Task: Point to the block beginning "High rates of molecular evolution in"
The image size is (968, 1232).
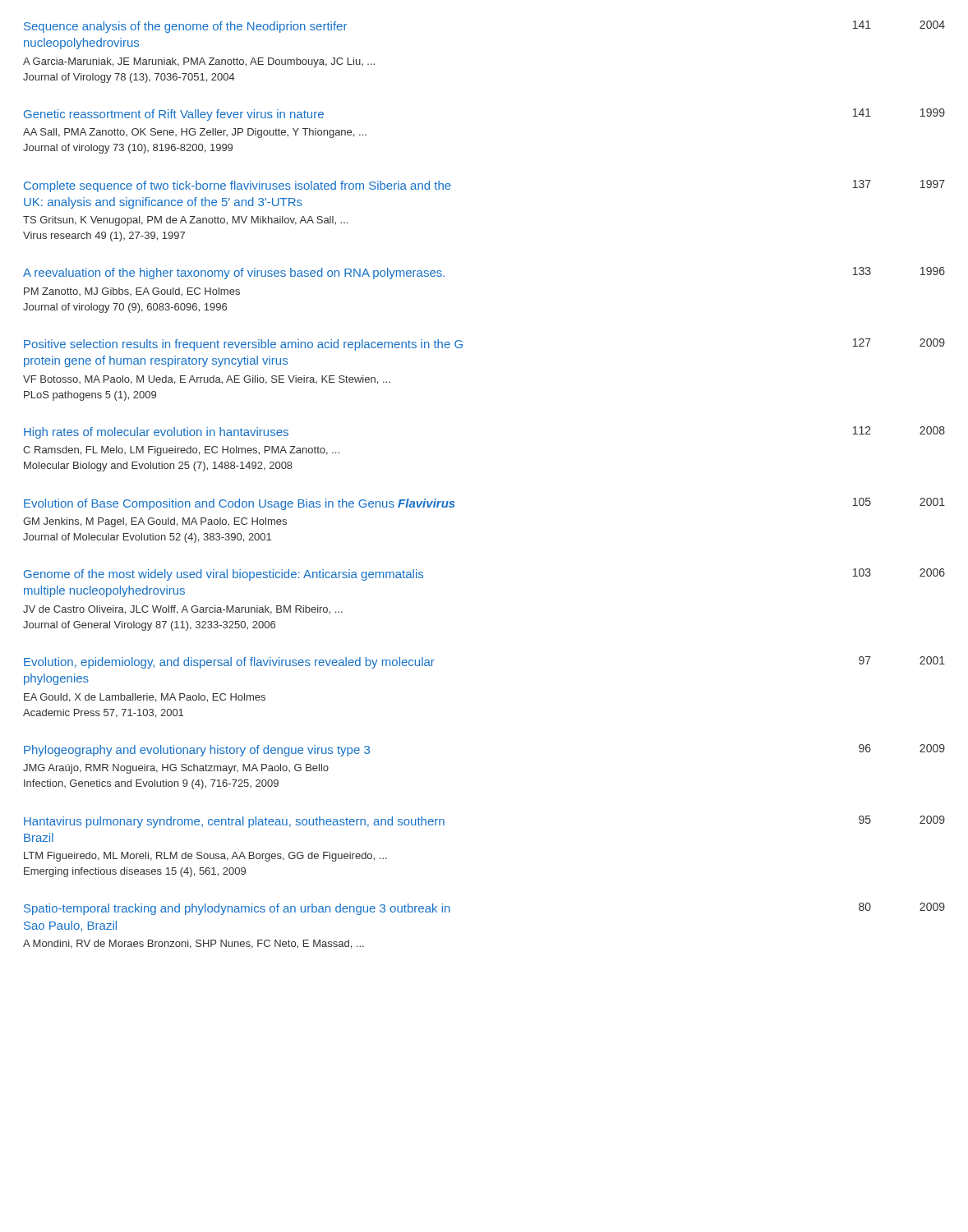Action: (x=157, y=432)
